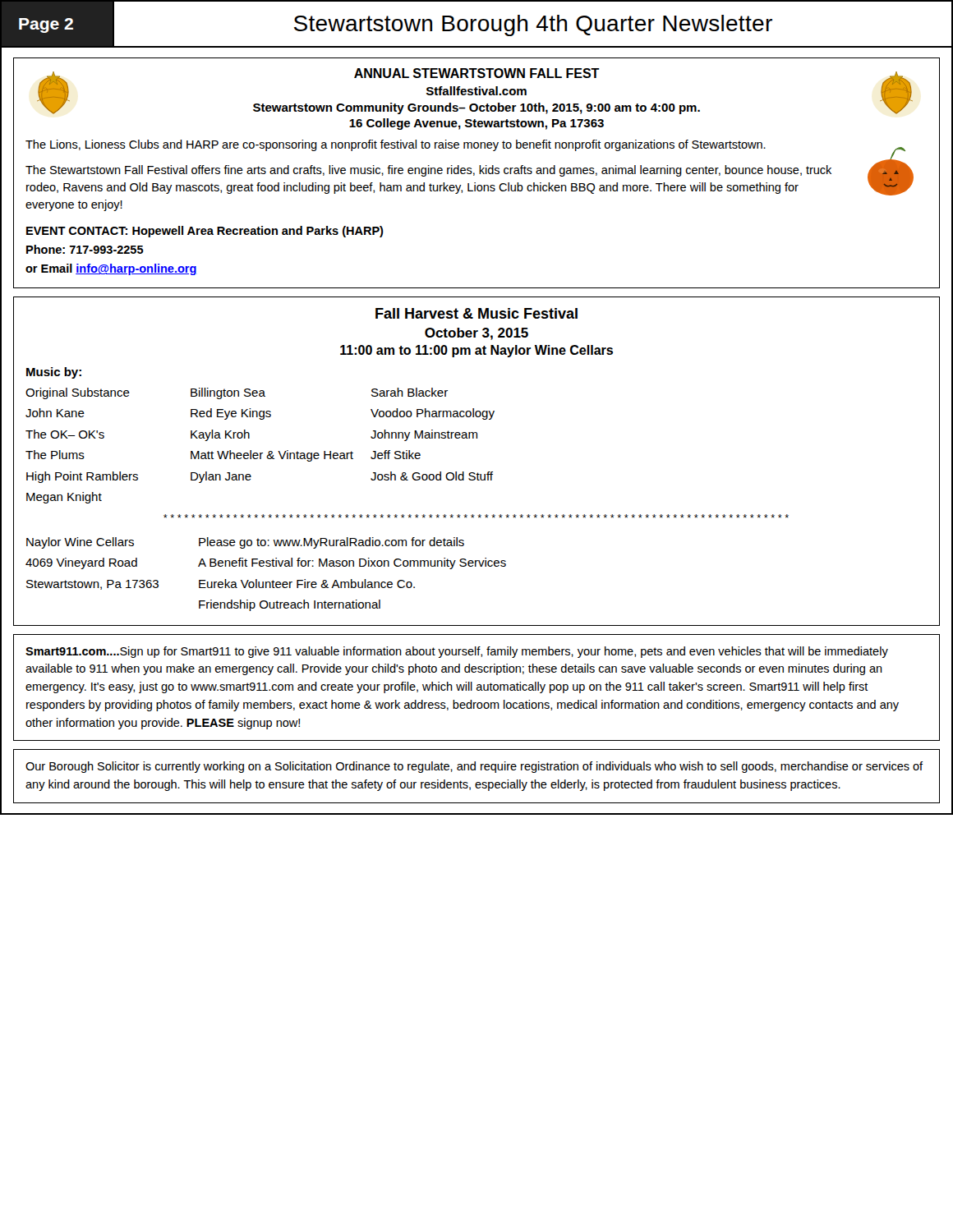This screenshot has width=953, height=1232.
Task: Find "Sarah Blacker" on this page
Action: click(x=409, y=392)
